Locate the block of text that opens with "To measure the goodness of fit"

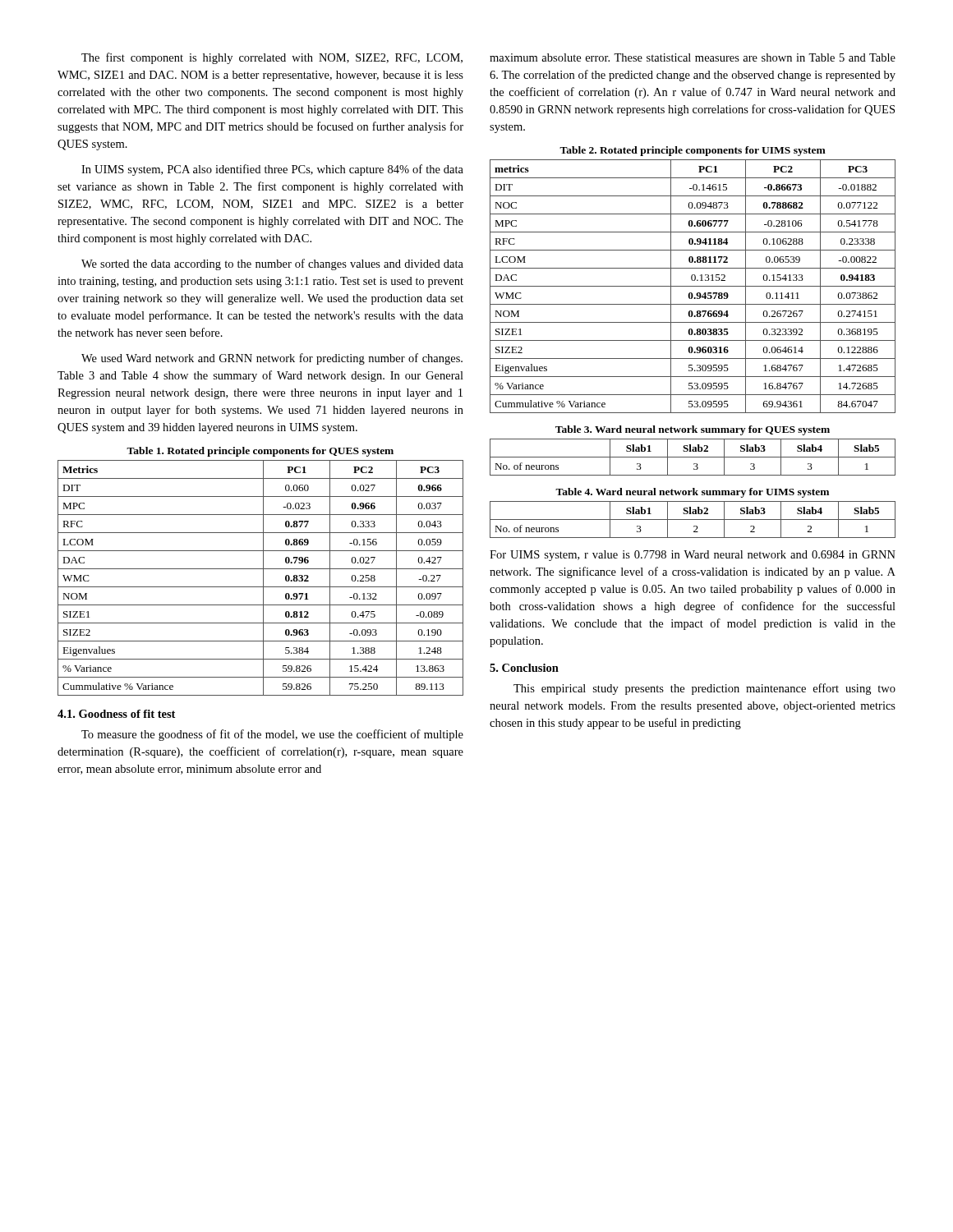click(260, 752)
